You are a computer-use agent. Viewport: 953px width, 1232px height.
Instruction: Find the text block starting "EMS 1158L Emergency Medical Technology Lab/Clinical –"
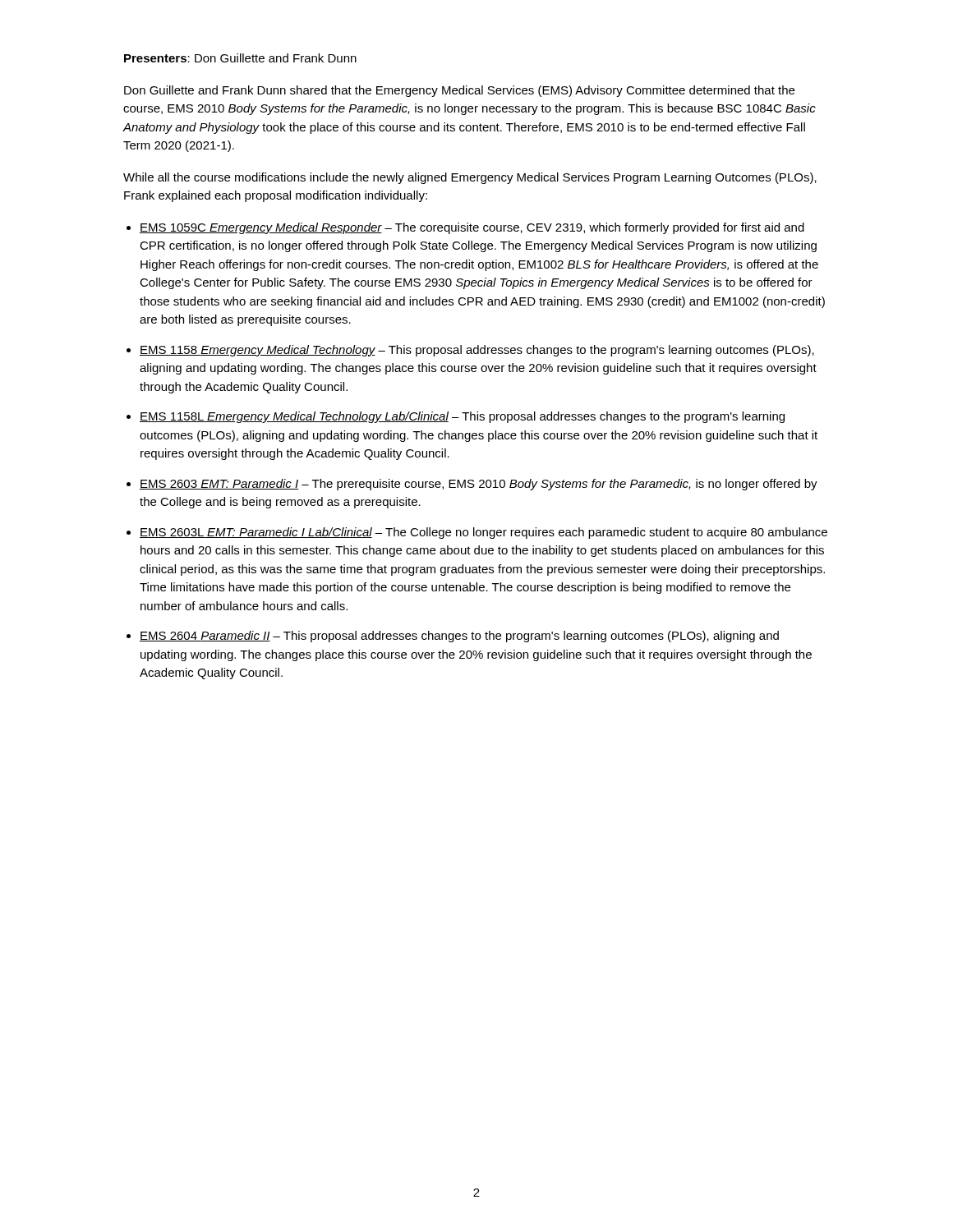(x=479, y=434)
